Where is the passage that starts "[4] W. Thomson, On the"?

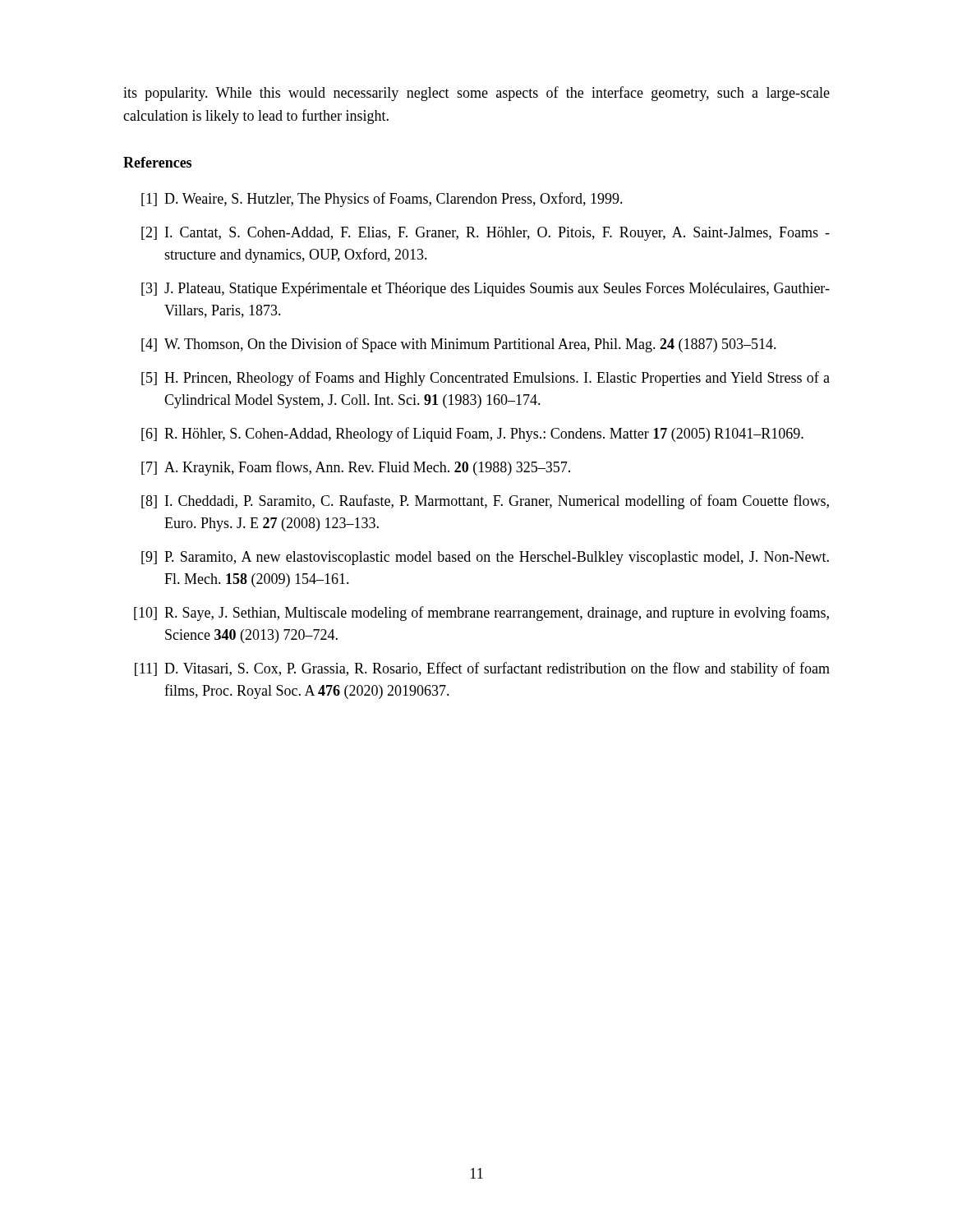[476, 344]
